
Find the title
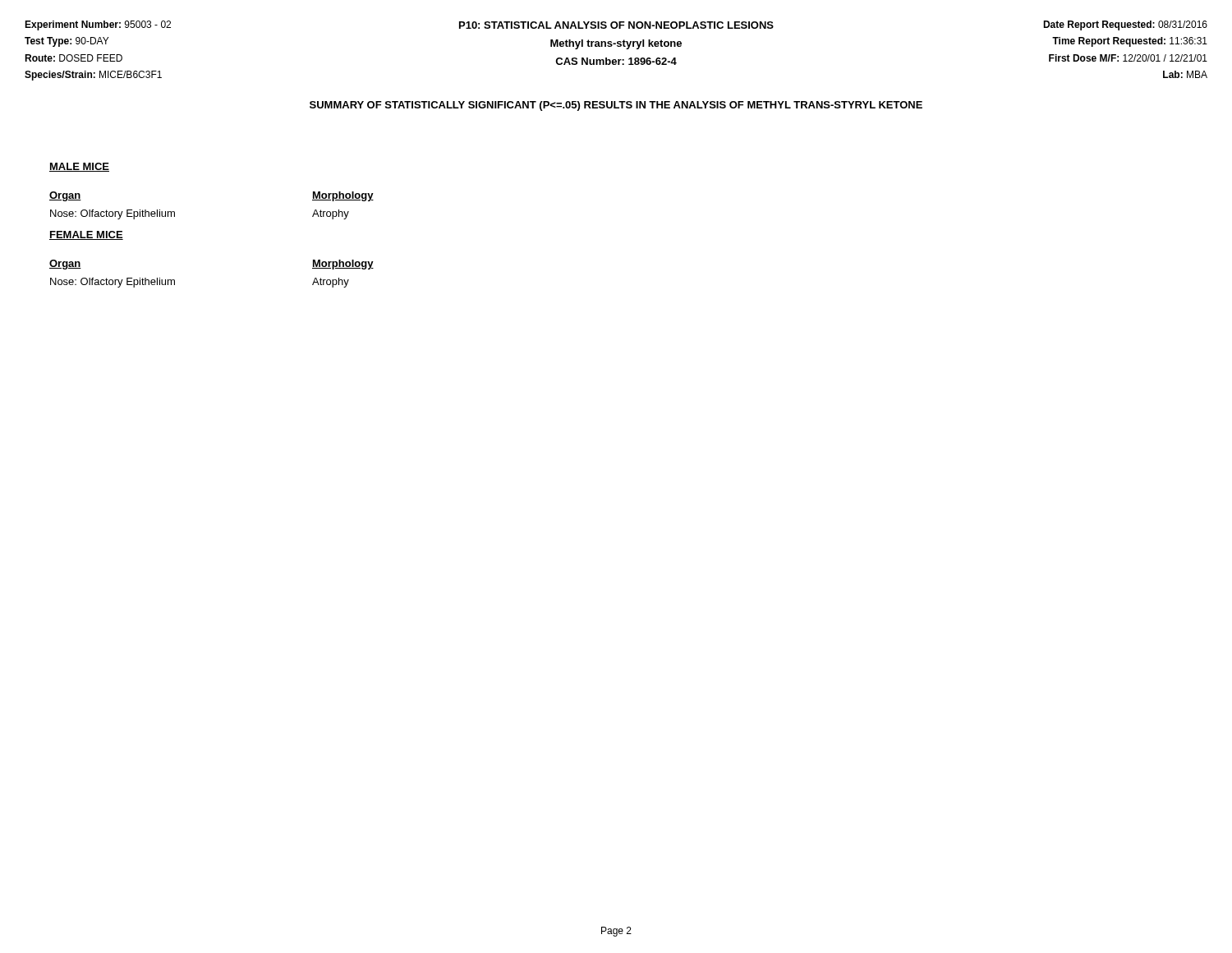tap(616, 105)
